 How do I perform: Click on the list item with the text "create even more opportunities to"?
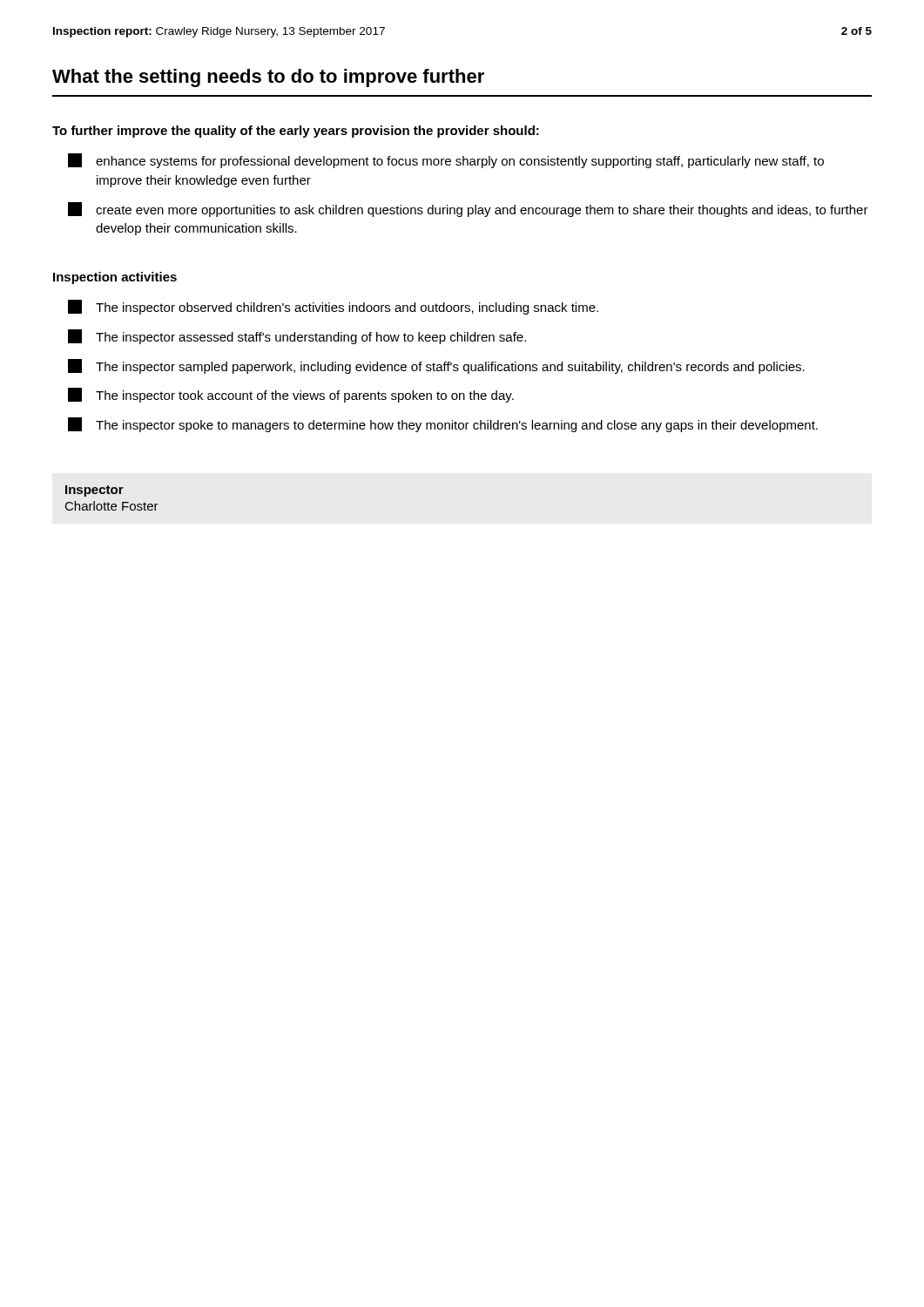pos(470,219)
